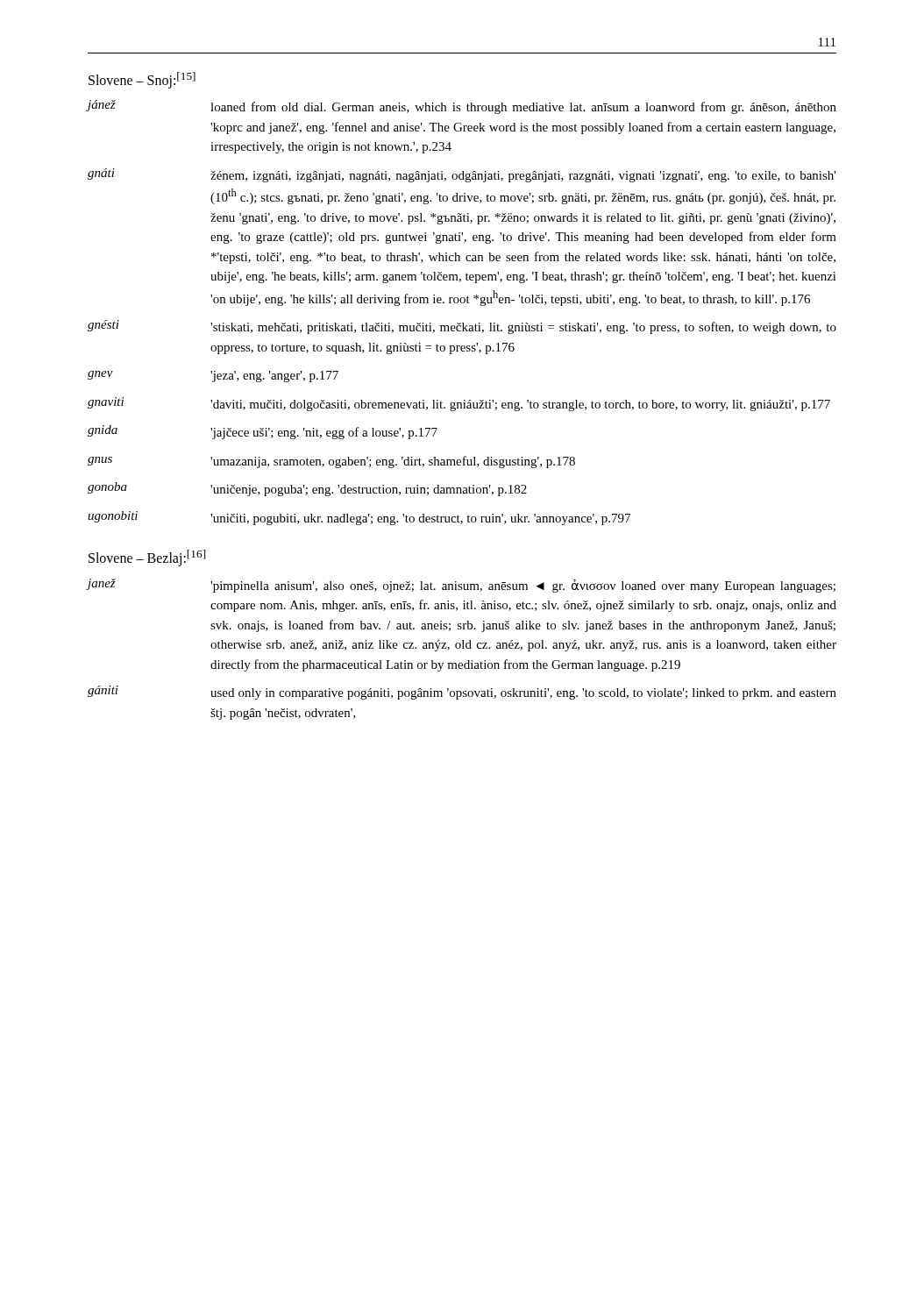Screen dimensions: 1315x924
Task: Locate the block of text that opens with "gániti used only in comparative pogániti, pogânim"
Action: [462, 703]
